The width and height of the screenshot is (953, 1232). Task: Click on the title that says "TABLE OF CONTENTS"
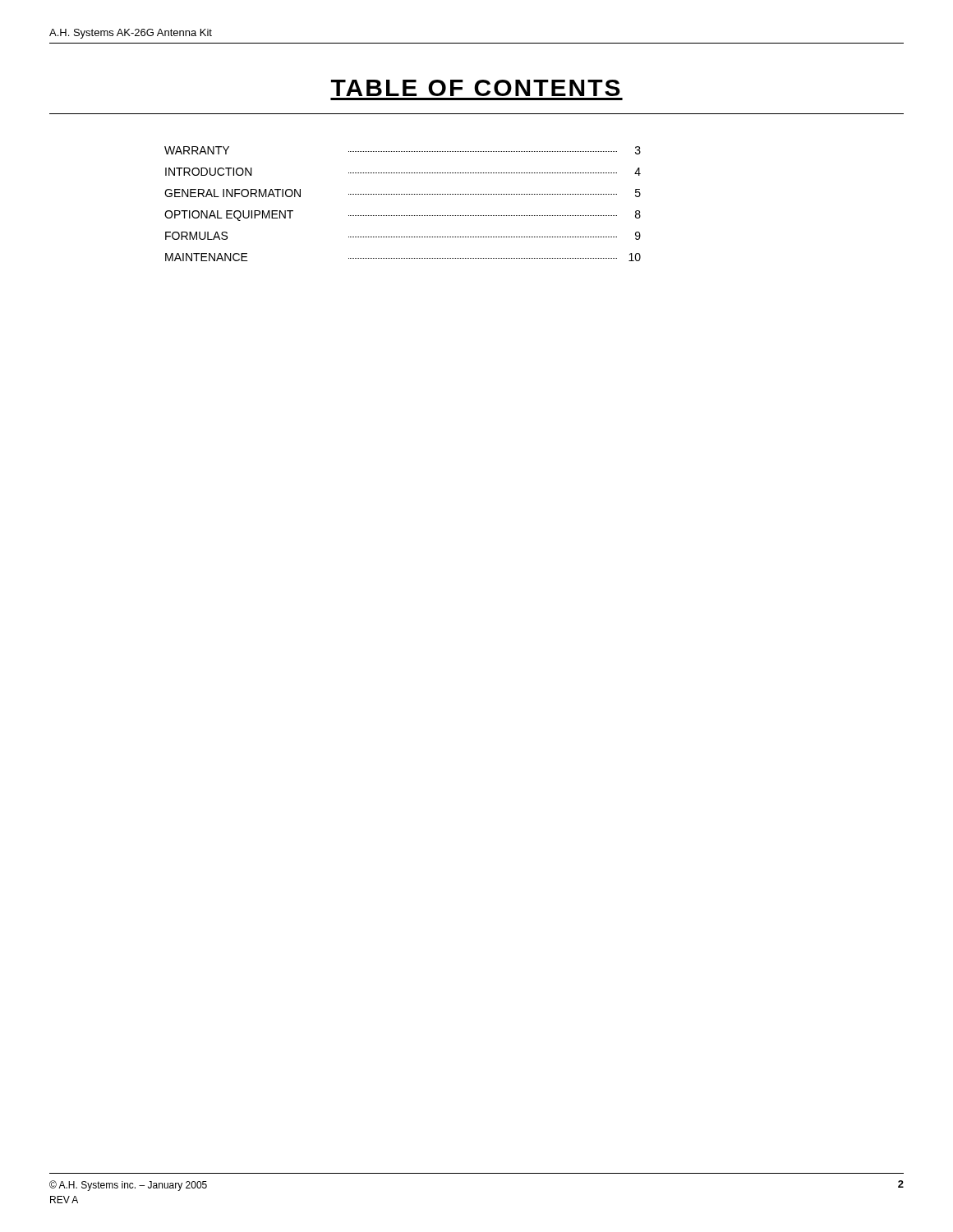[476, 86]
